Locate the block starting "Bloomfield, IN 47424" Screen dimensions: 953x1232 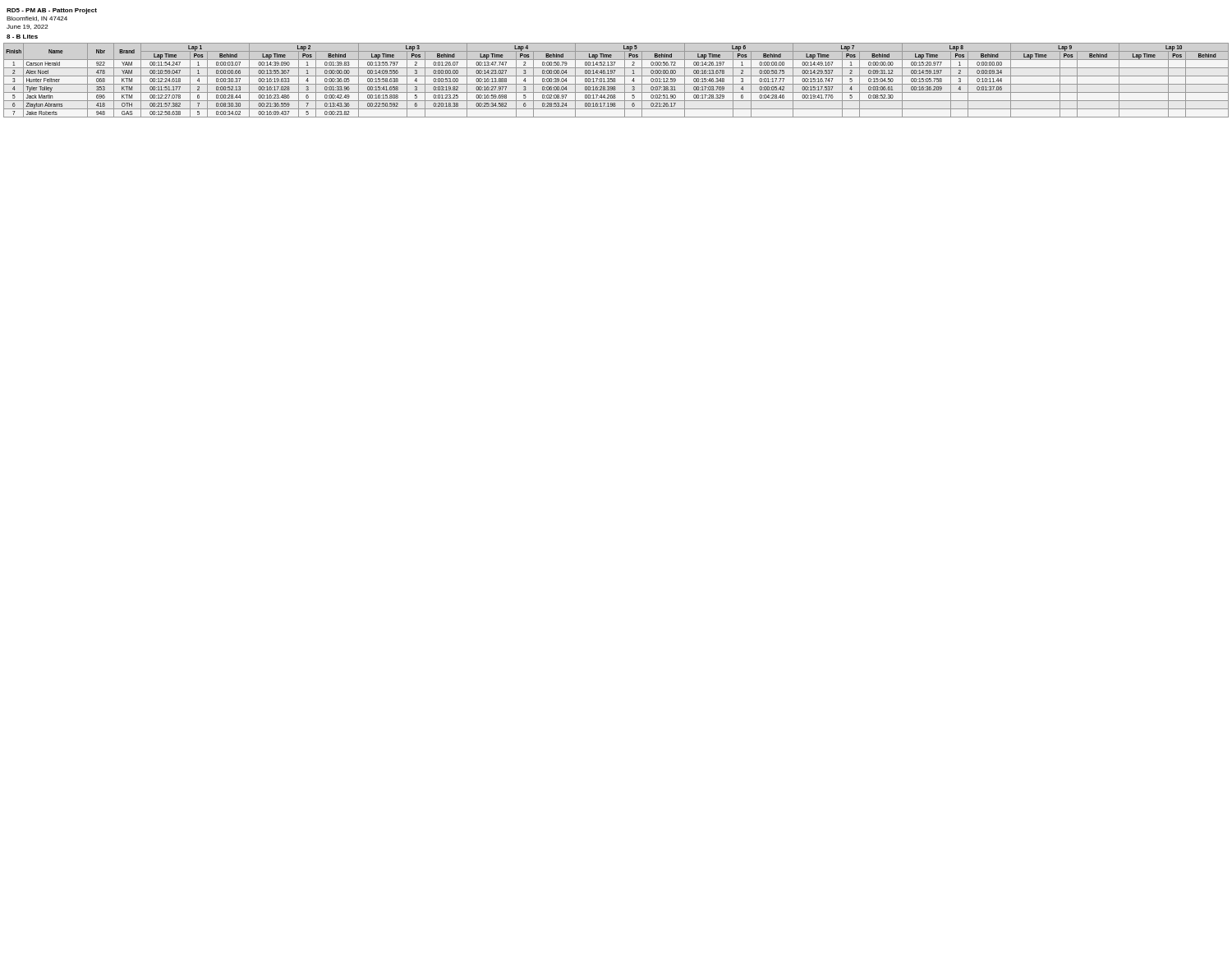pos(37,18)
